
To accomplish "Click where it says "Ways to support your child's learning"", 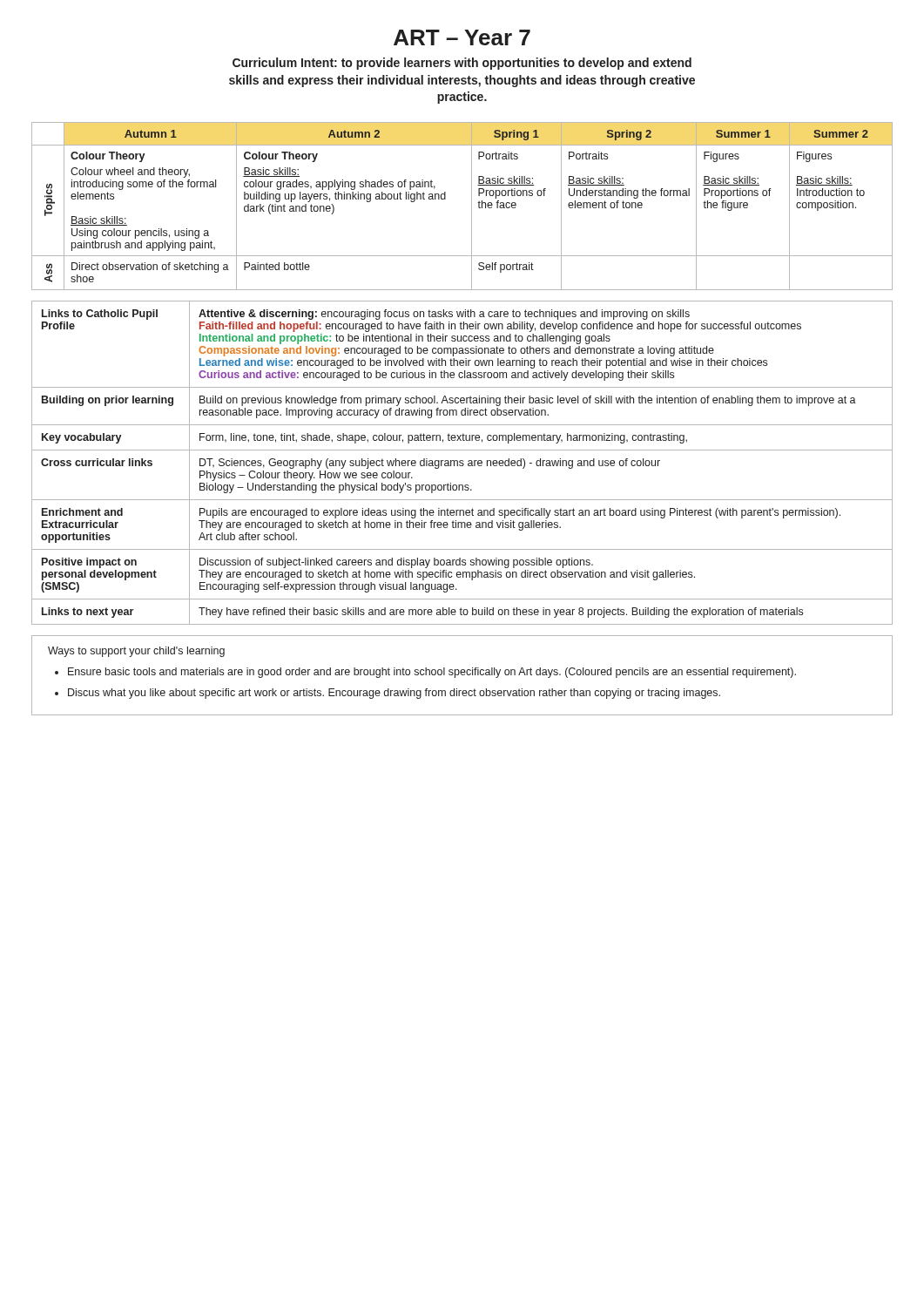I will [136, 651].
